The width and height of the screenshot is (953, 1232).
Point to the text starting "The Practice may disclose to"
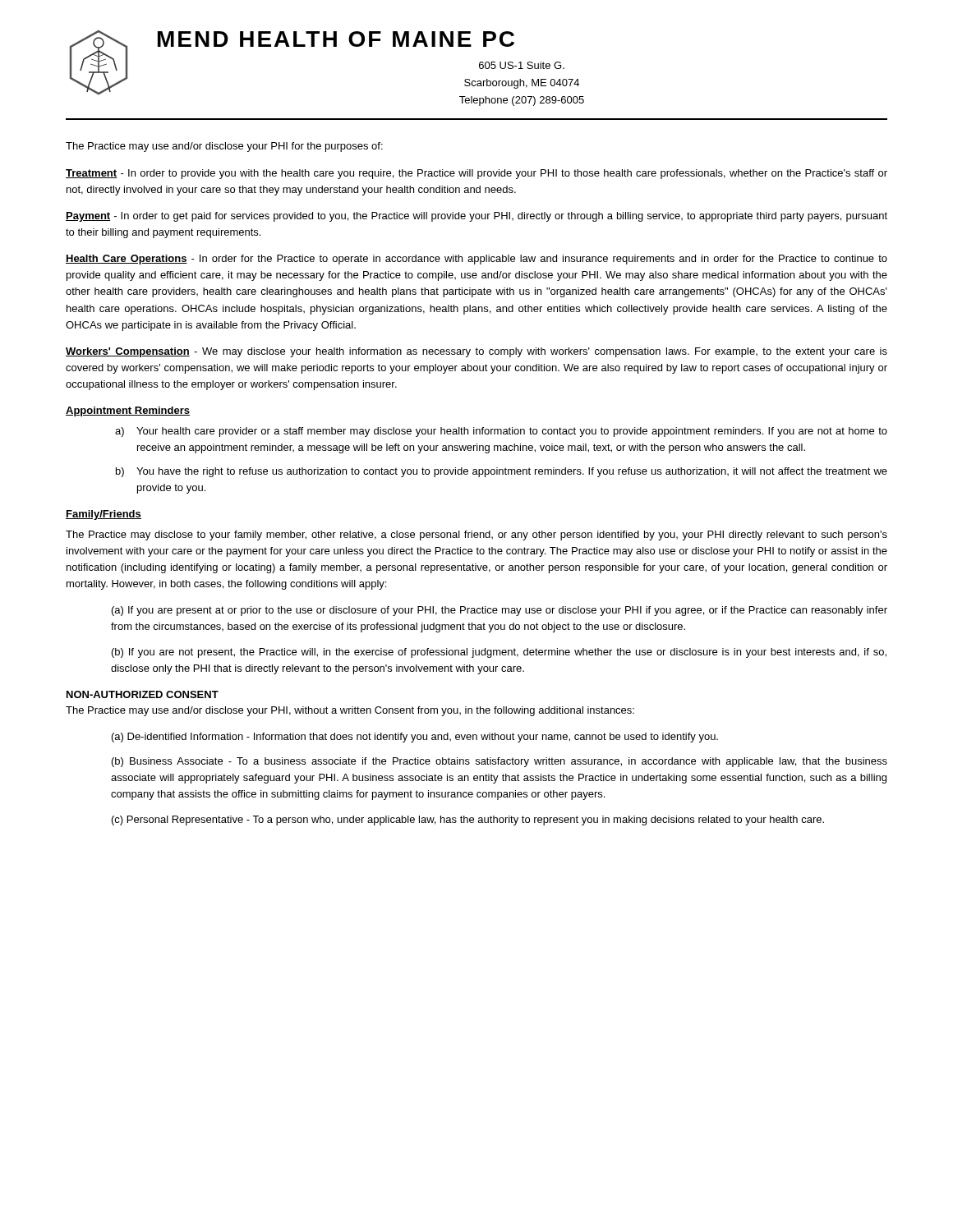coord(476,559)
